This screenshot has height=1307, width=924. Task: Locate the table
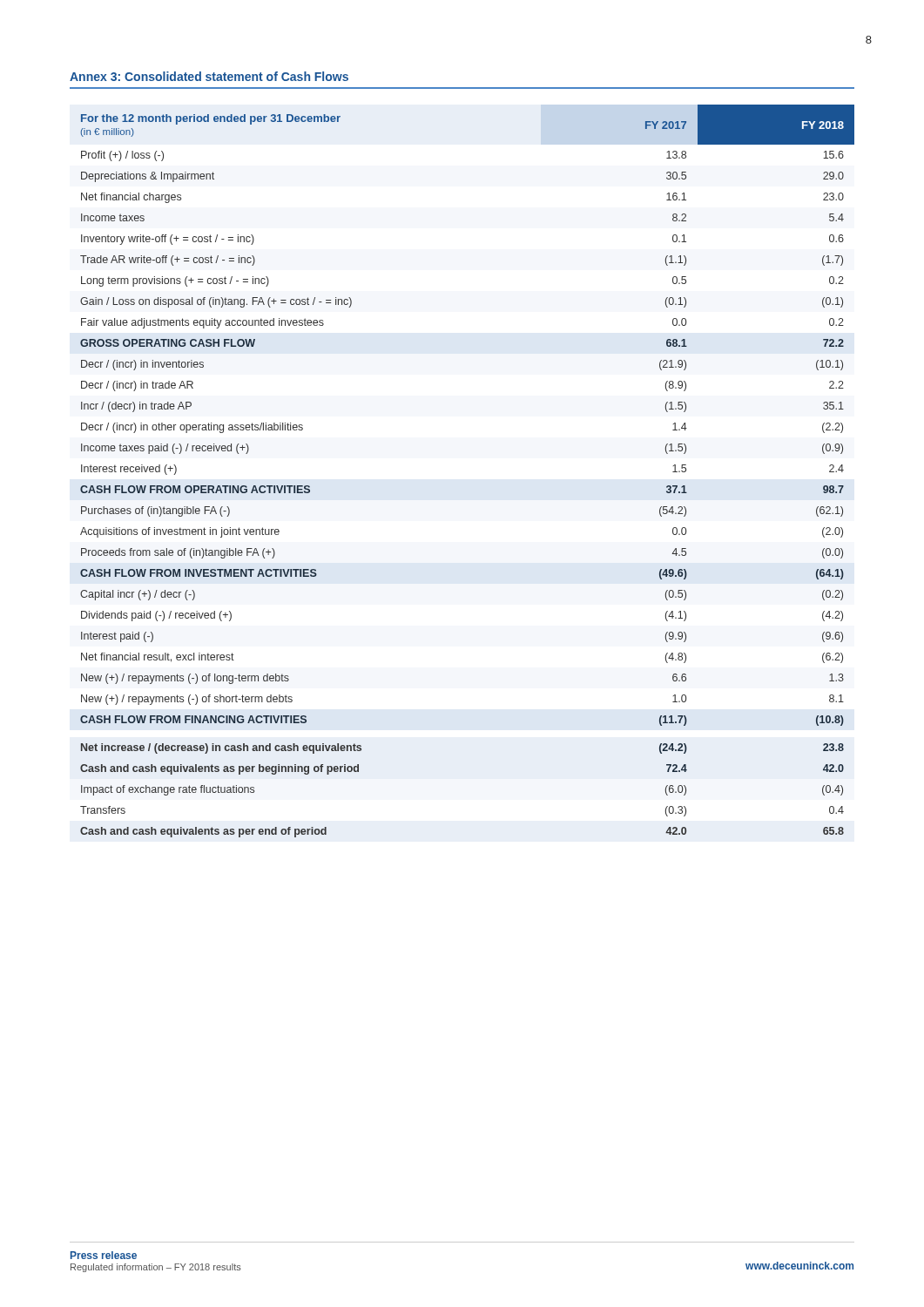[462, 473]
